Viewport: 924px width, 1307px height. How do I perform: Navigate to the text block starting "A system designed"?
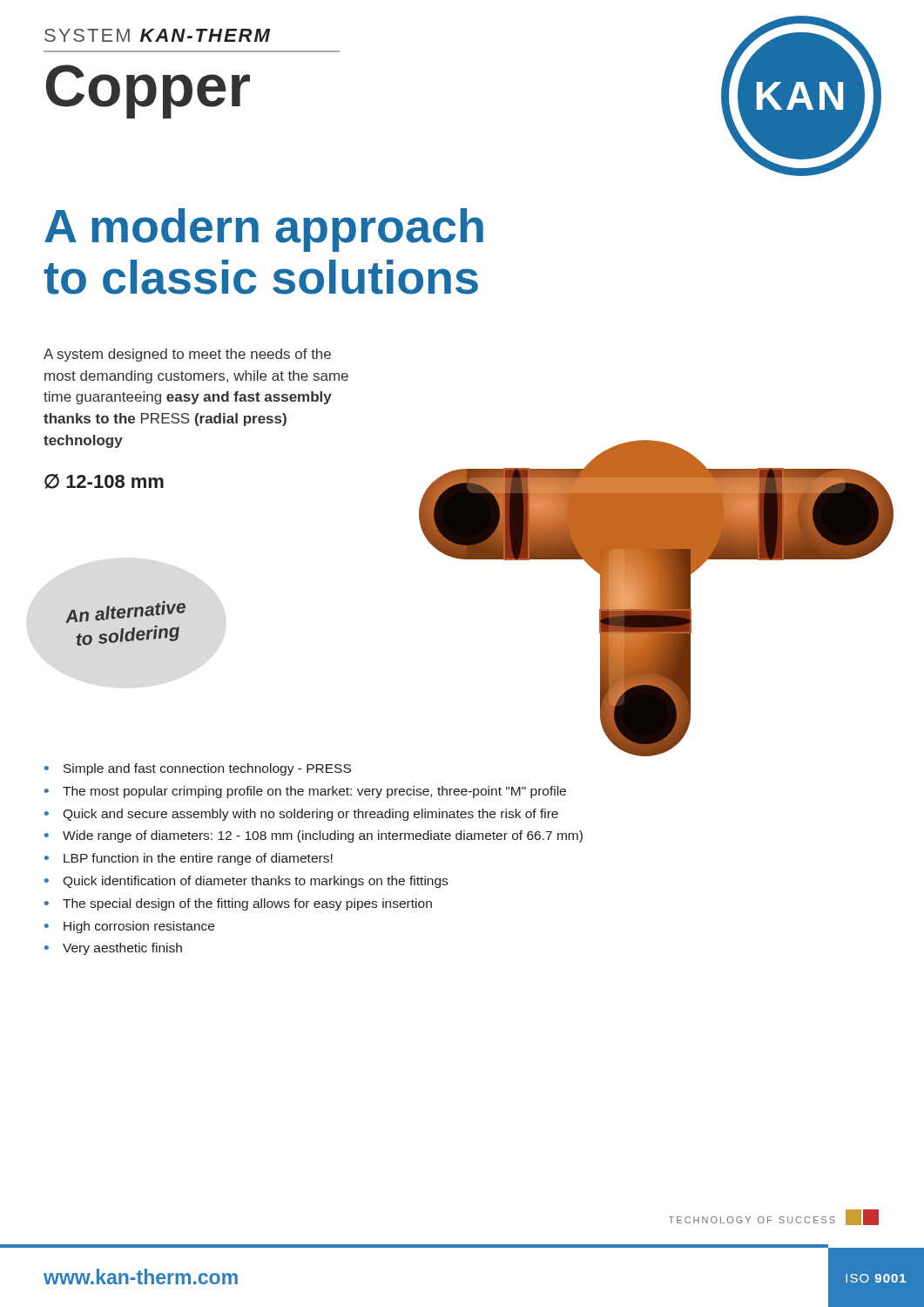[196, 397]
